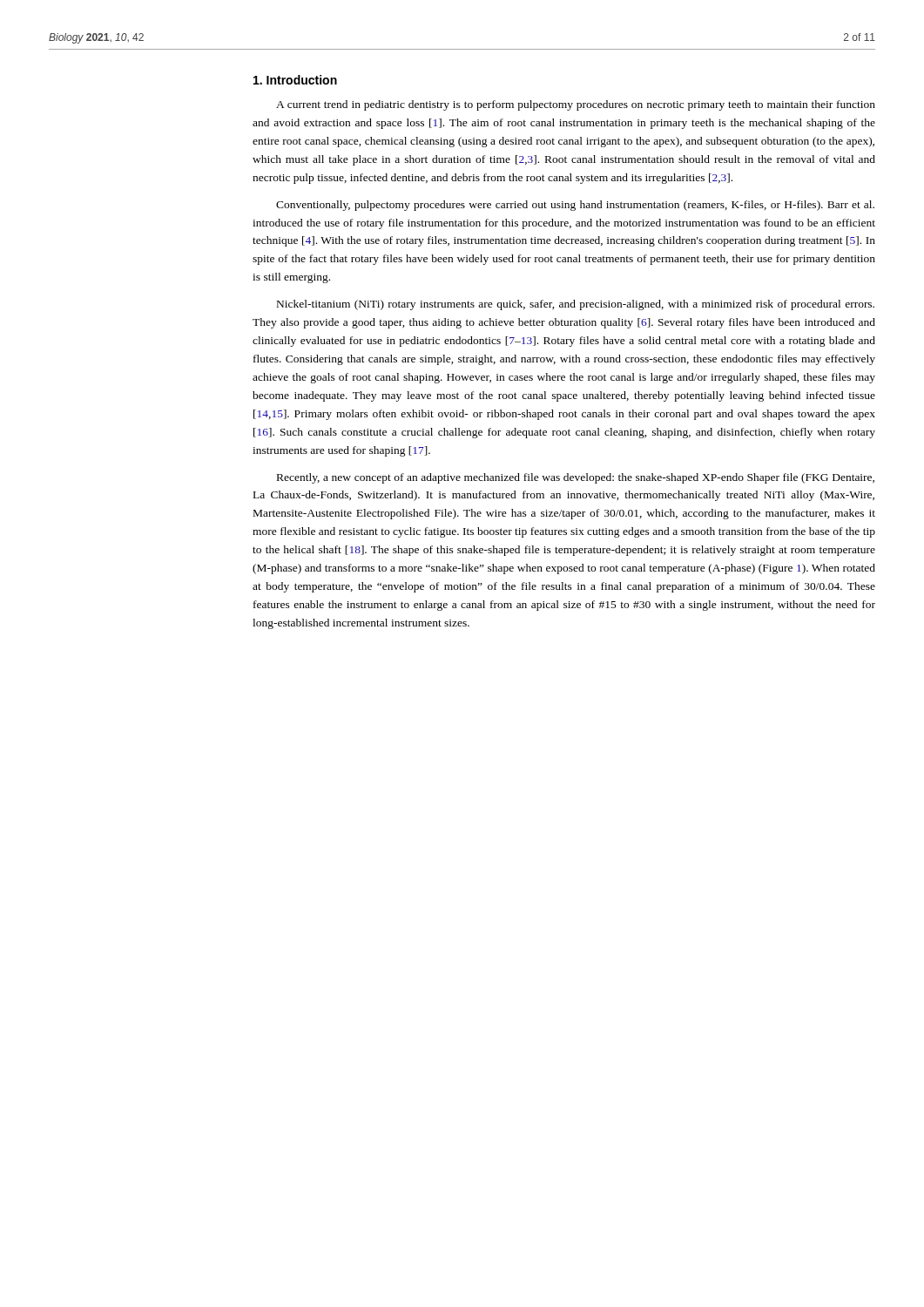Screen dimensions: 1307x924
Task: Click on the text block that reads "Recently, a new"
Action: [x=564, y=550]
